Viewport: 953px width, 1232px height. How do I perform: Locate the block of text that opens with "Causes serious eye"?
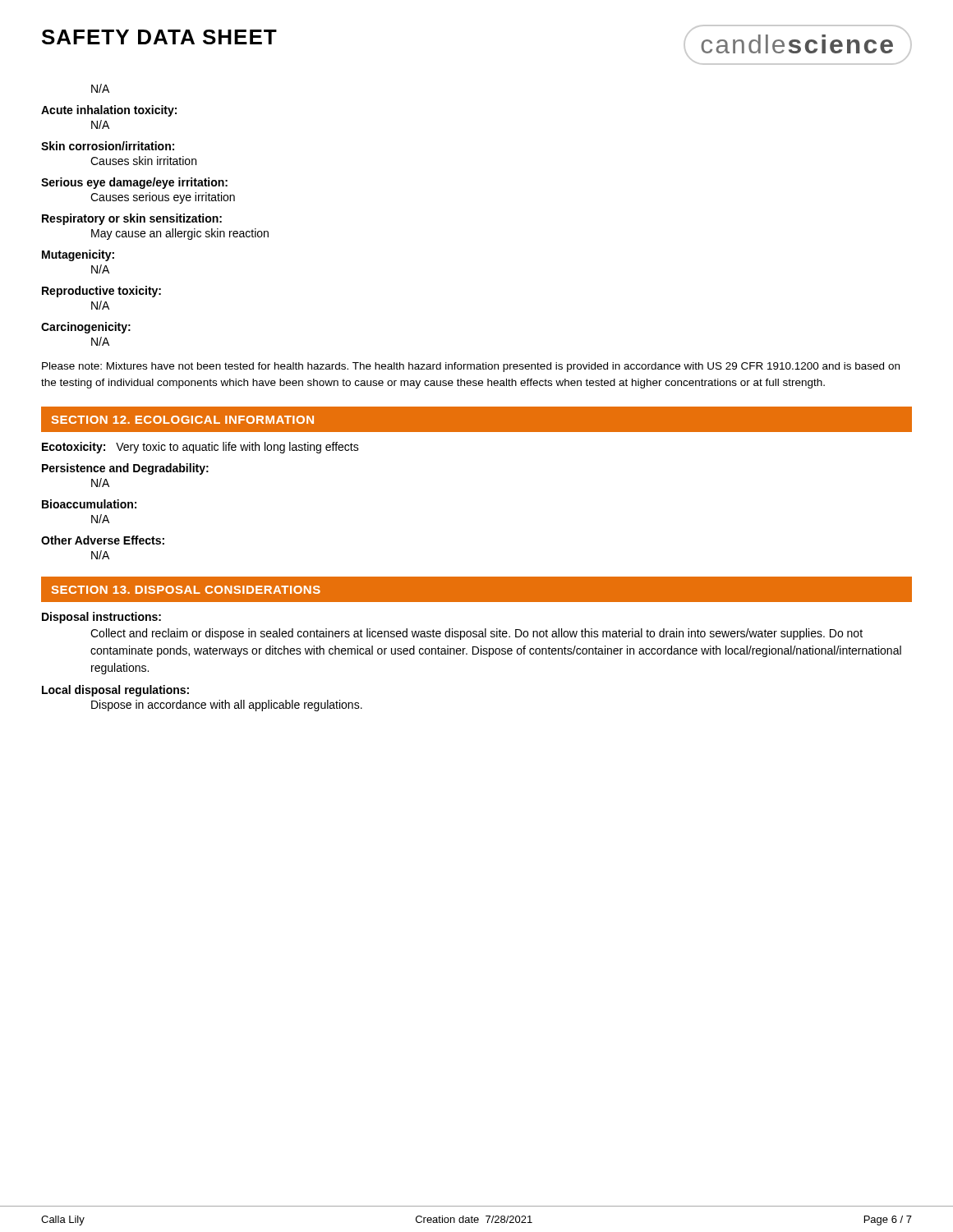(x=163, y=197)
